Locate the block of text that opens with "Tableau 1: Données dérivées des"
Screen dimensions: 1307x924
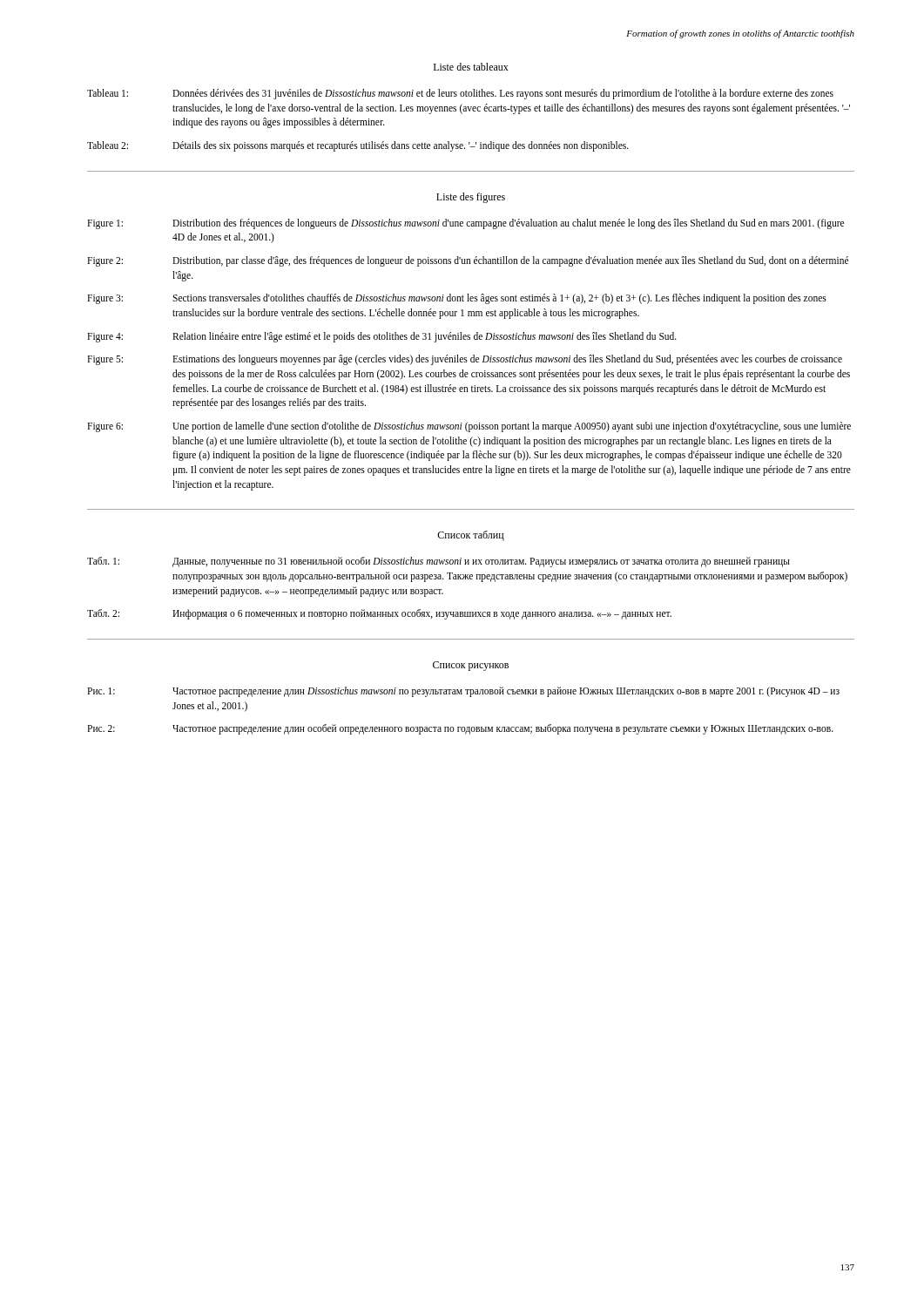tap(471, 108)
